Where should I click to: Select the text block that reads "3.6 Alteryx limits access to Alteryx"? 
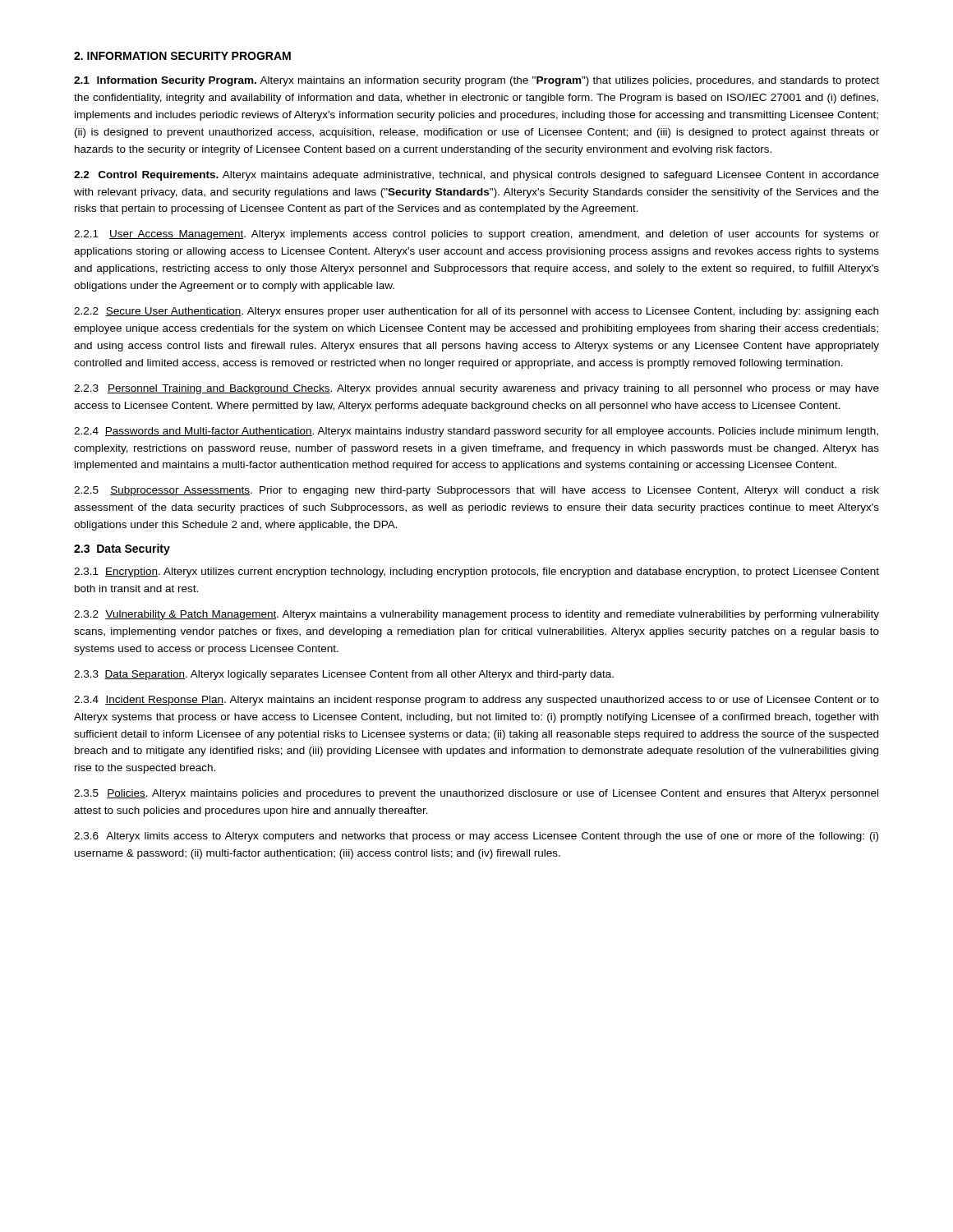(476, 844)
